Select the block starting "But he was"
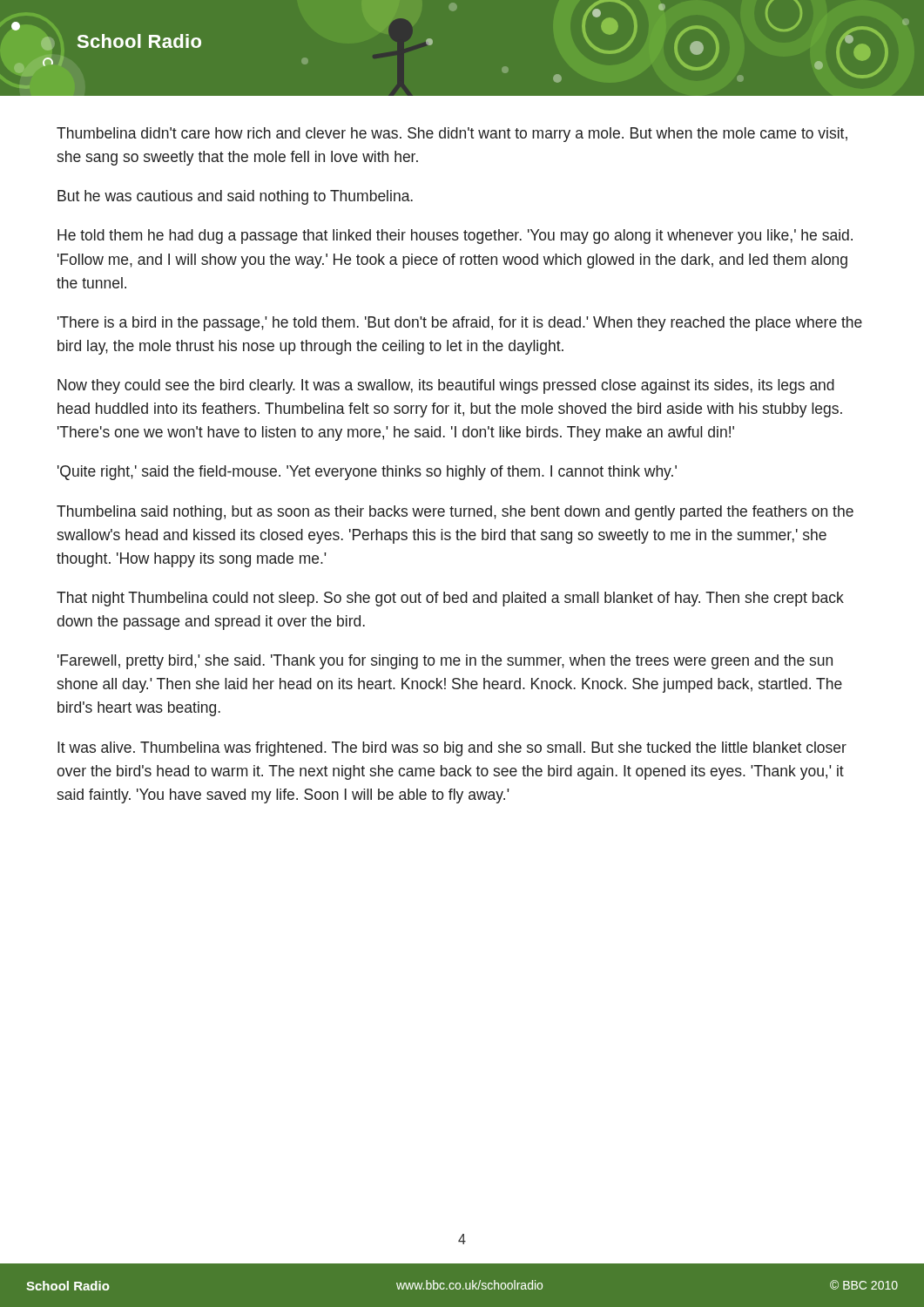 pos(235,196)
